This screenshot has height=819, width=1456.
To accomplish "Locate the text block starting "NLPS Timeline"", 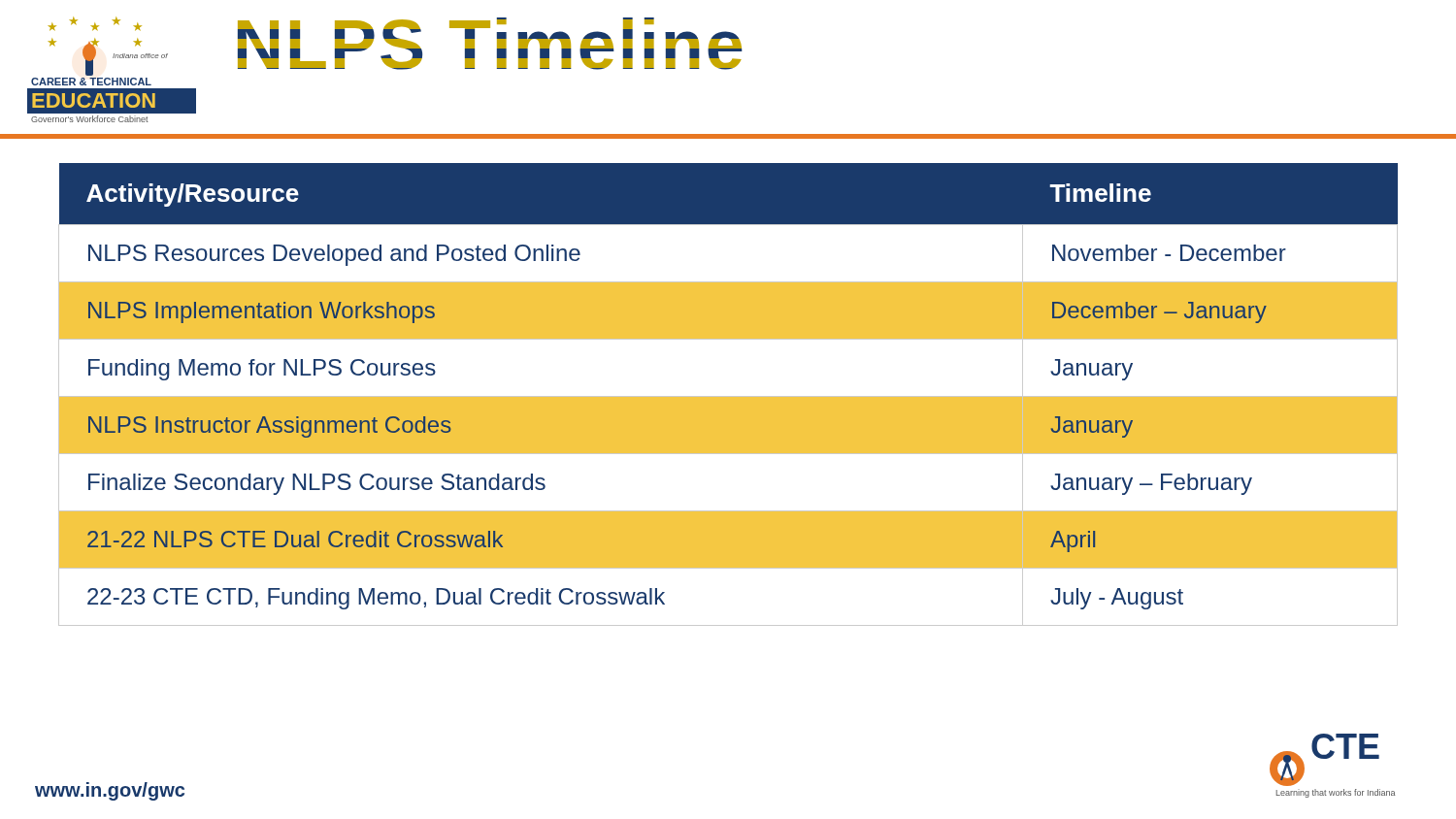I will pyautogui.click(x=490, y=45).
